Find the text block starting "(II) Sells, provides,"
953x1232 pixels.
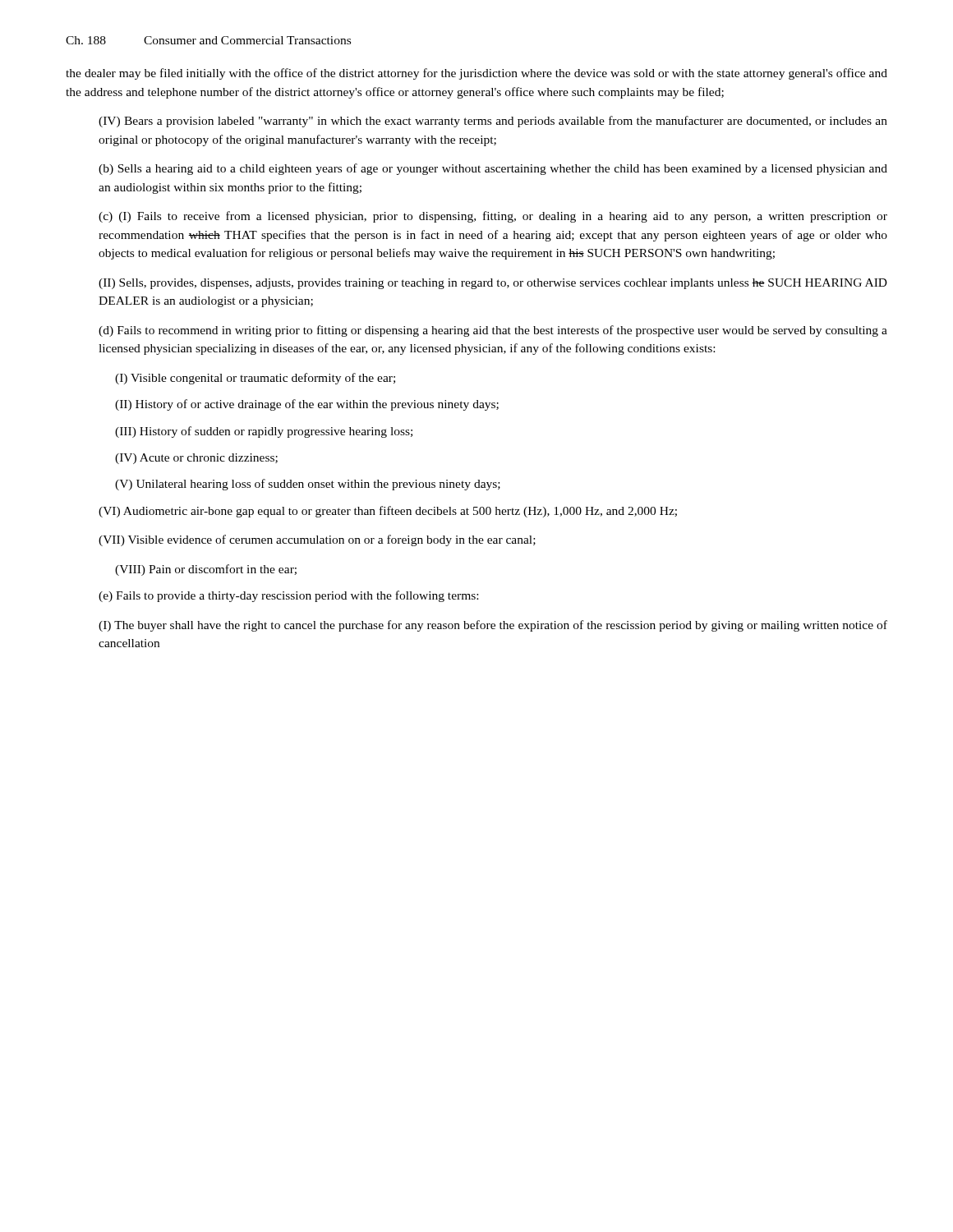[493, 291]
